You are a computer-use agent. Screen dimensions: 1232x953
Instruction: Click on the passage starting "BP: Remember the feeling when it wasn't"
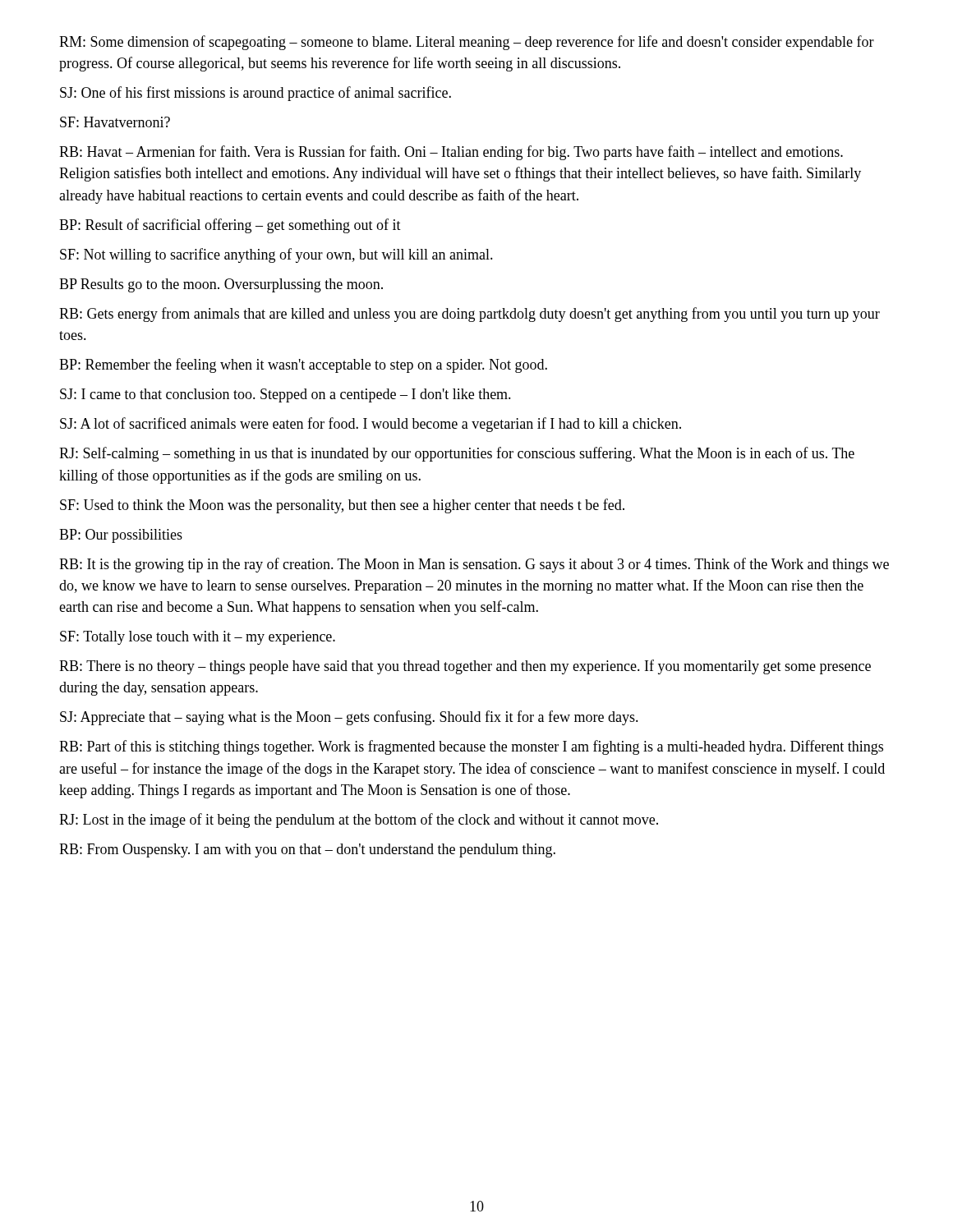tap(304, 365)
